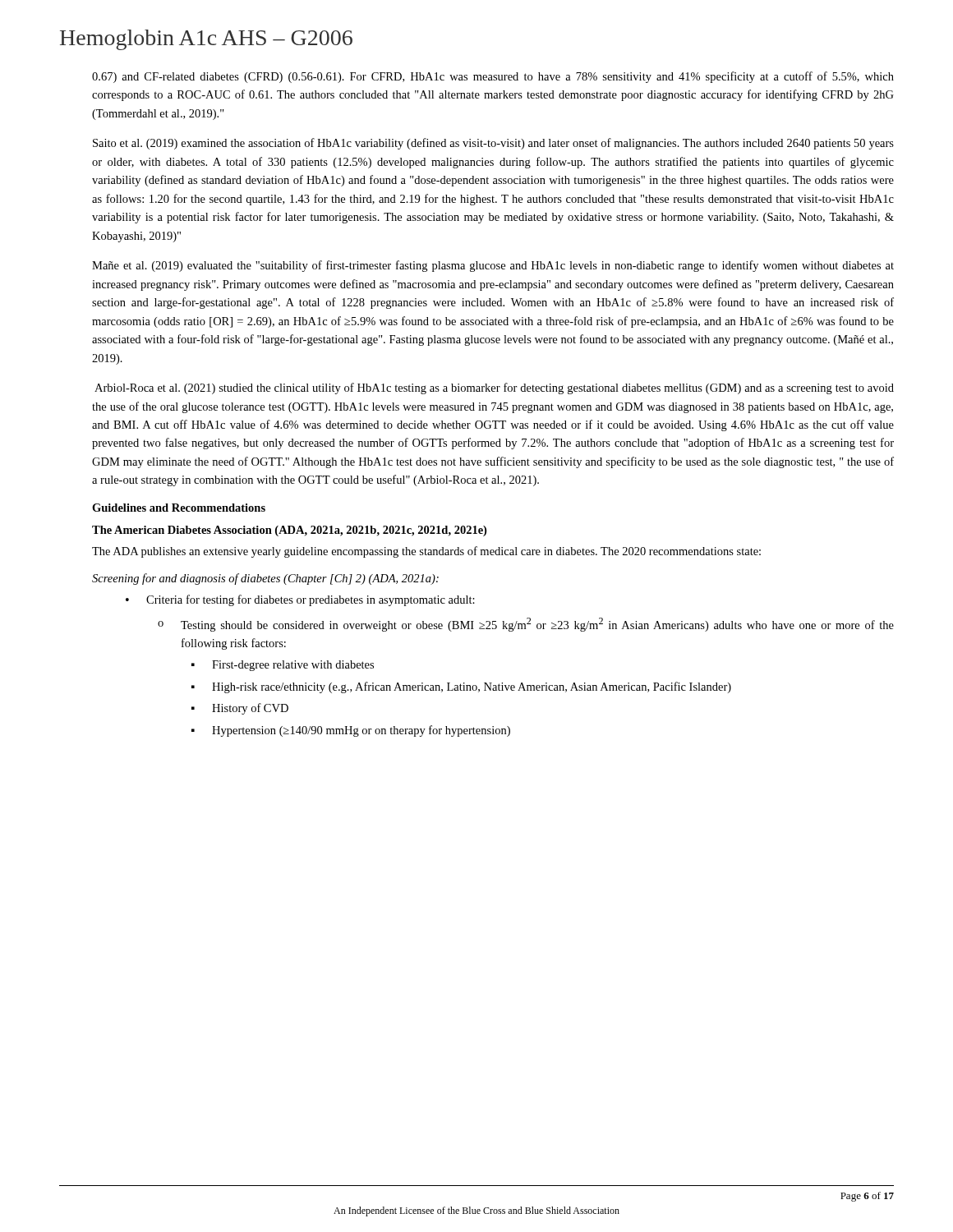Point to the text starting "▪ High-risk race/ethnicity (e.g., African"
This screenshot has height=1232, width=953.
coord(461,687)
